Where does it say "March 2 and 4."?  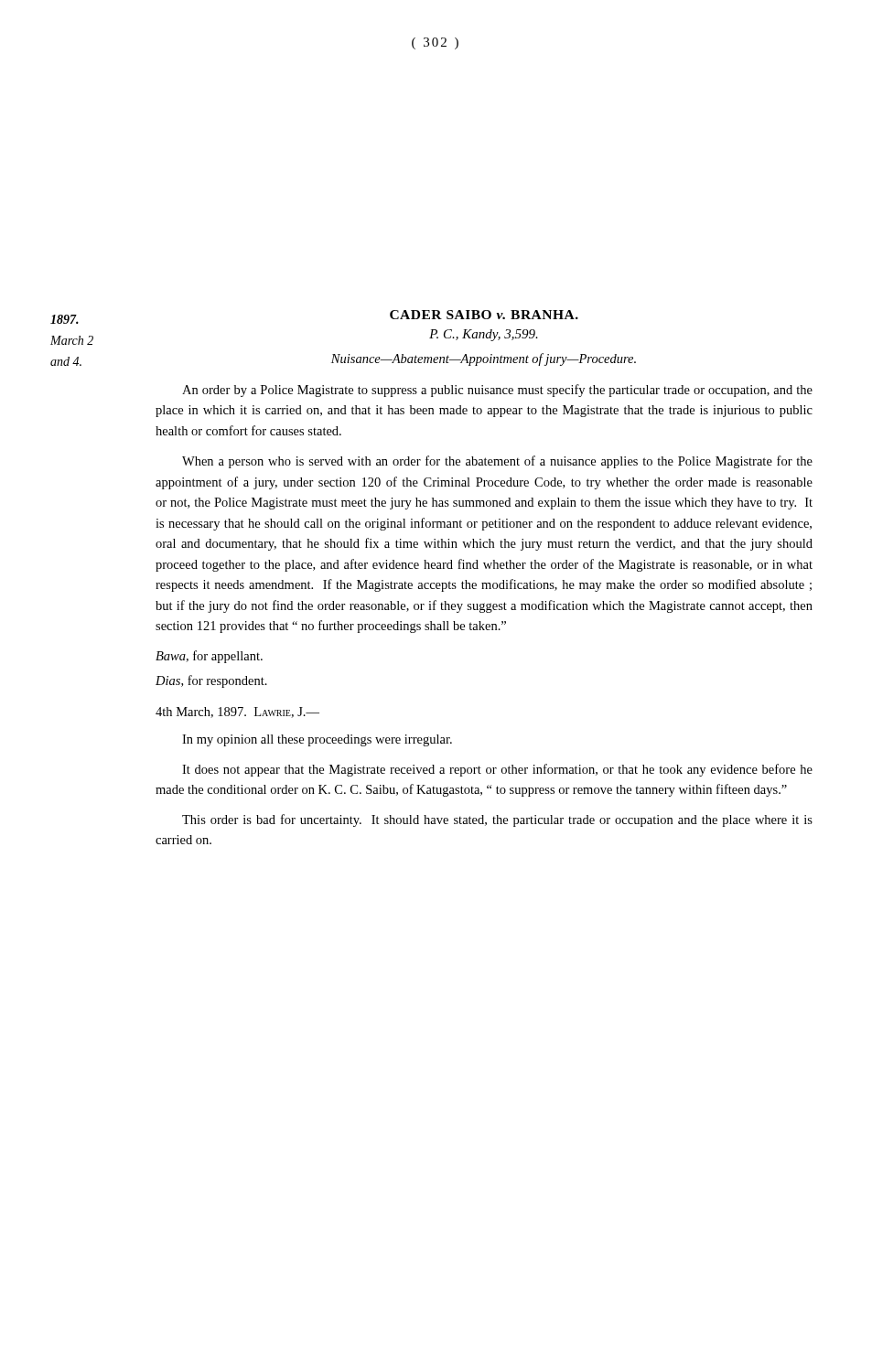pyautogui.click(x=72, y=341)
